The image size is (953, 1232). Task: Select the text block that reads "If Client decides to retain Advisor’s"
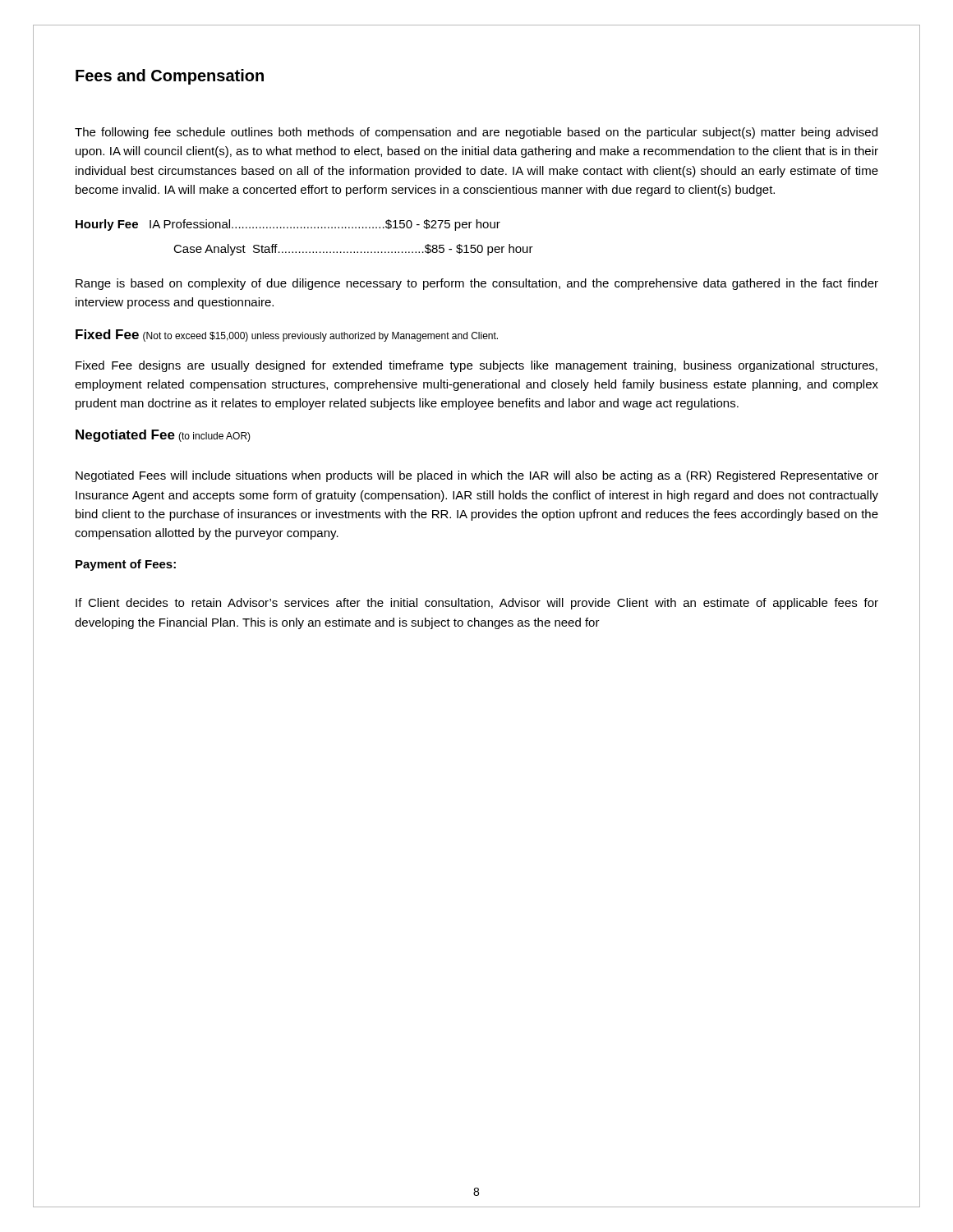click(476, 612)
